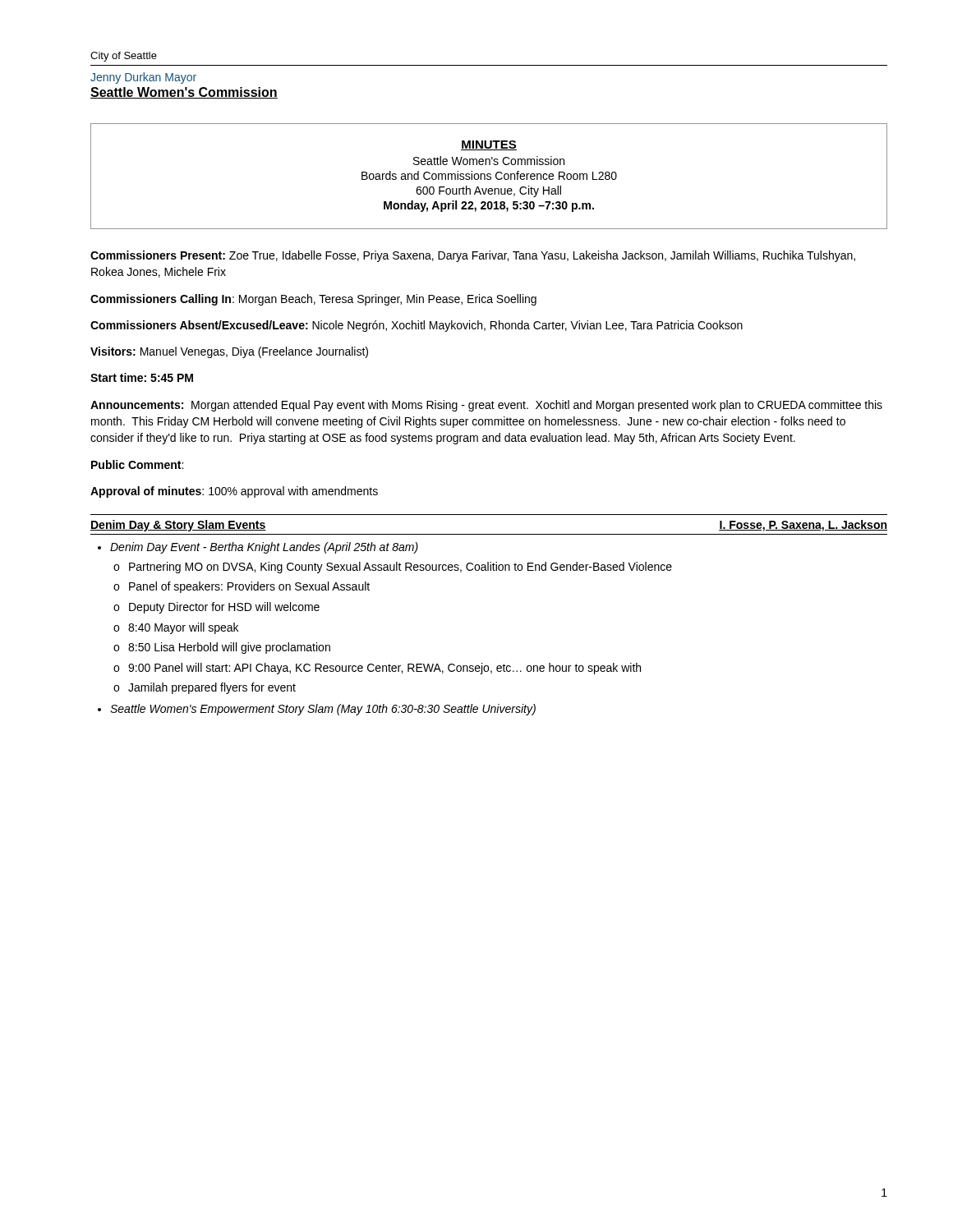Locate the text block containing "Commissioners Absent/Excused/Leave: Nicole Negrón, Xochitl Maykovich,"
This screenshot has width=953, height=1232.
click(417, 325)
